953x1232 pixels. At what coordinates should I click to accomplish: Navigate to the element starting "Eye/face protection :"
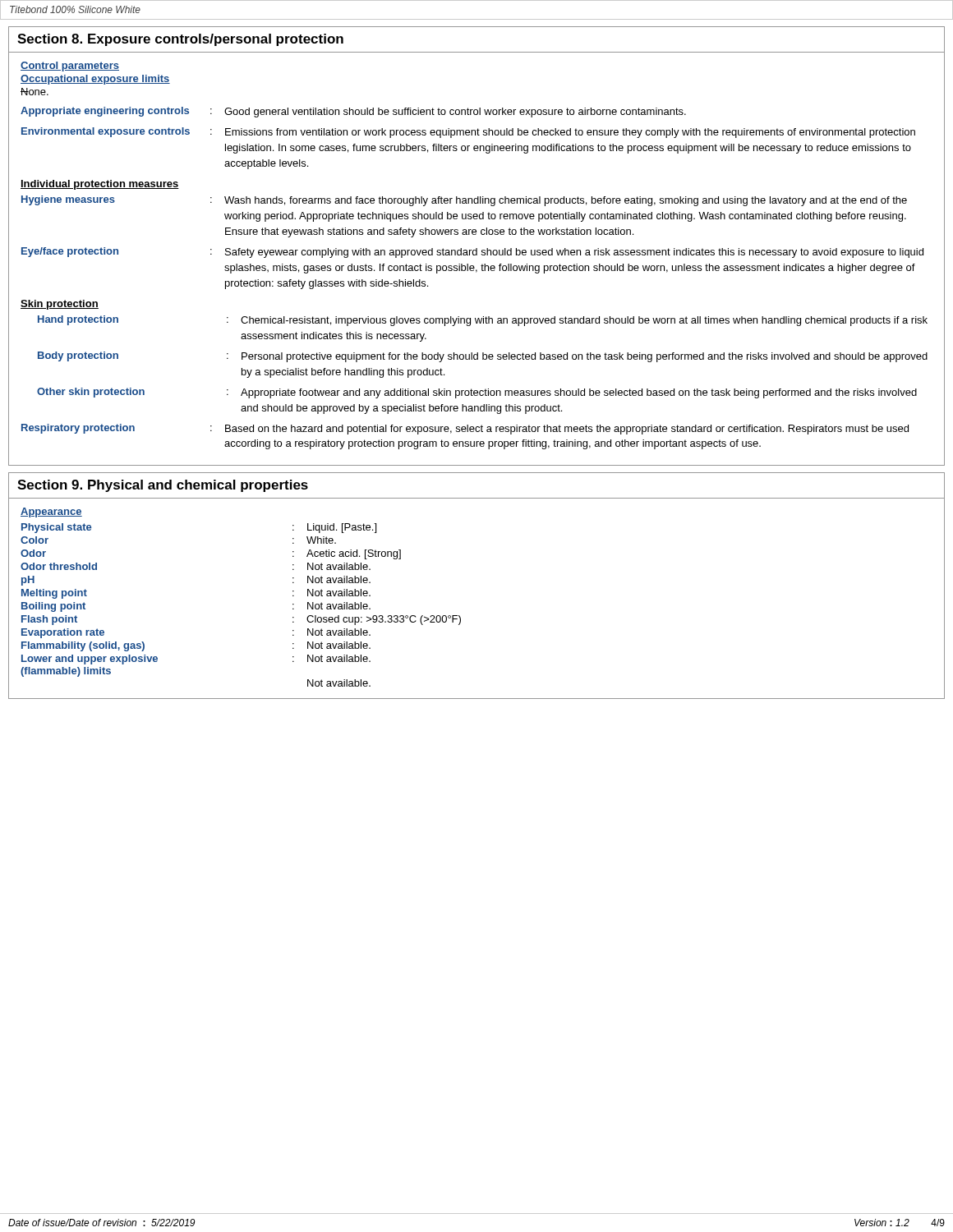[x=476, y=268]
